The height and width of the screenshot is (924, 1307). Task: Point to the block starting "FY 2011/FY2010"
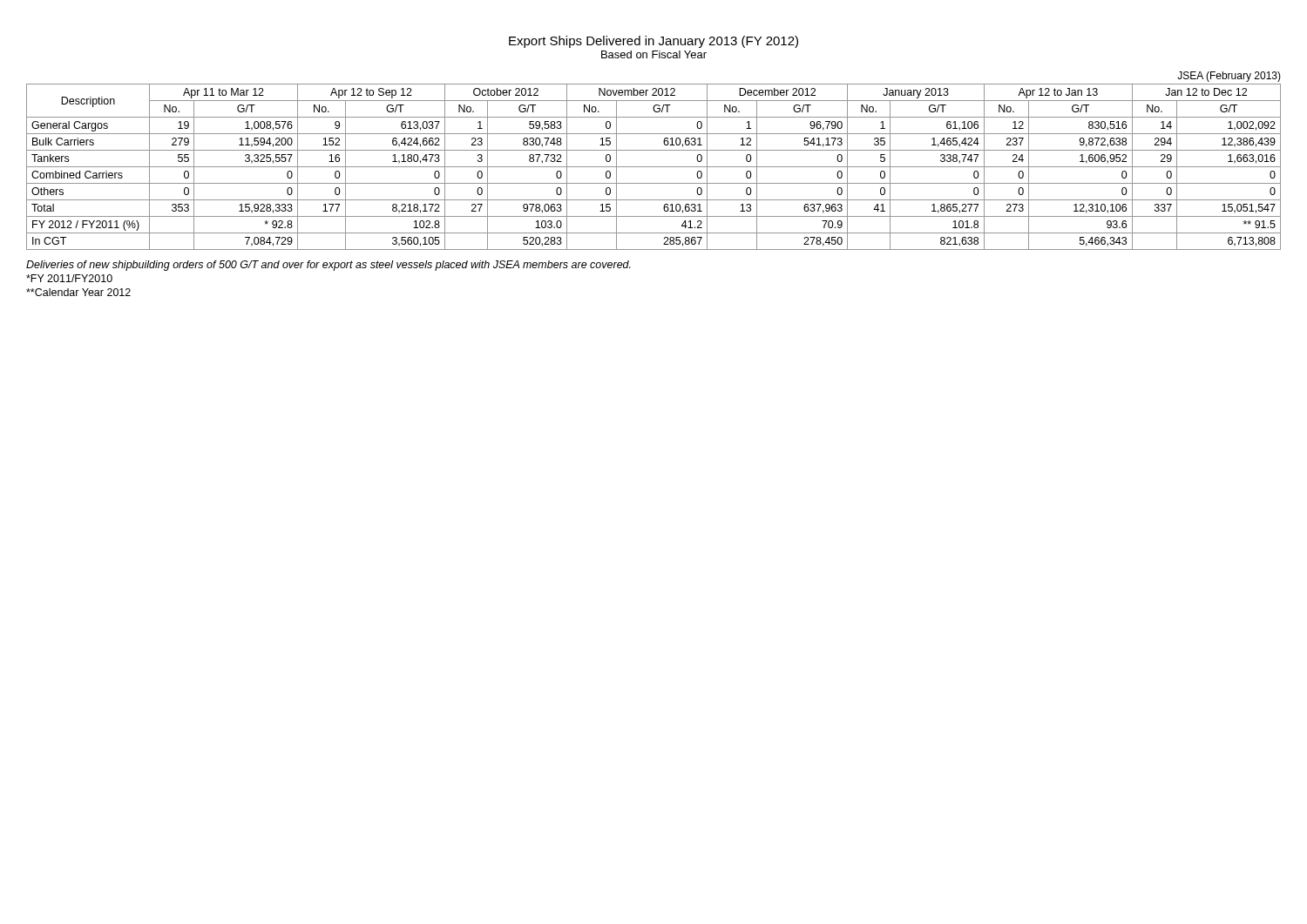click(69, 279)
